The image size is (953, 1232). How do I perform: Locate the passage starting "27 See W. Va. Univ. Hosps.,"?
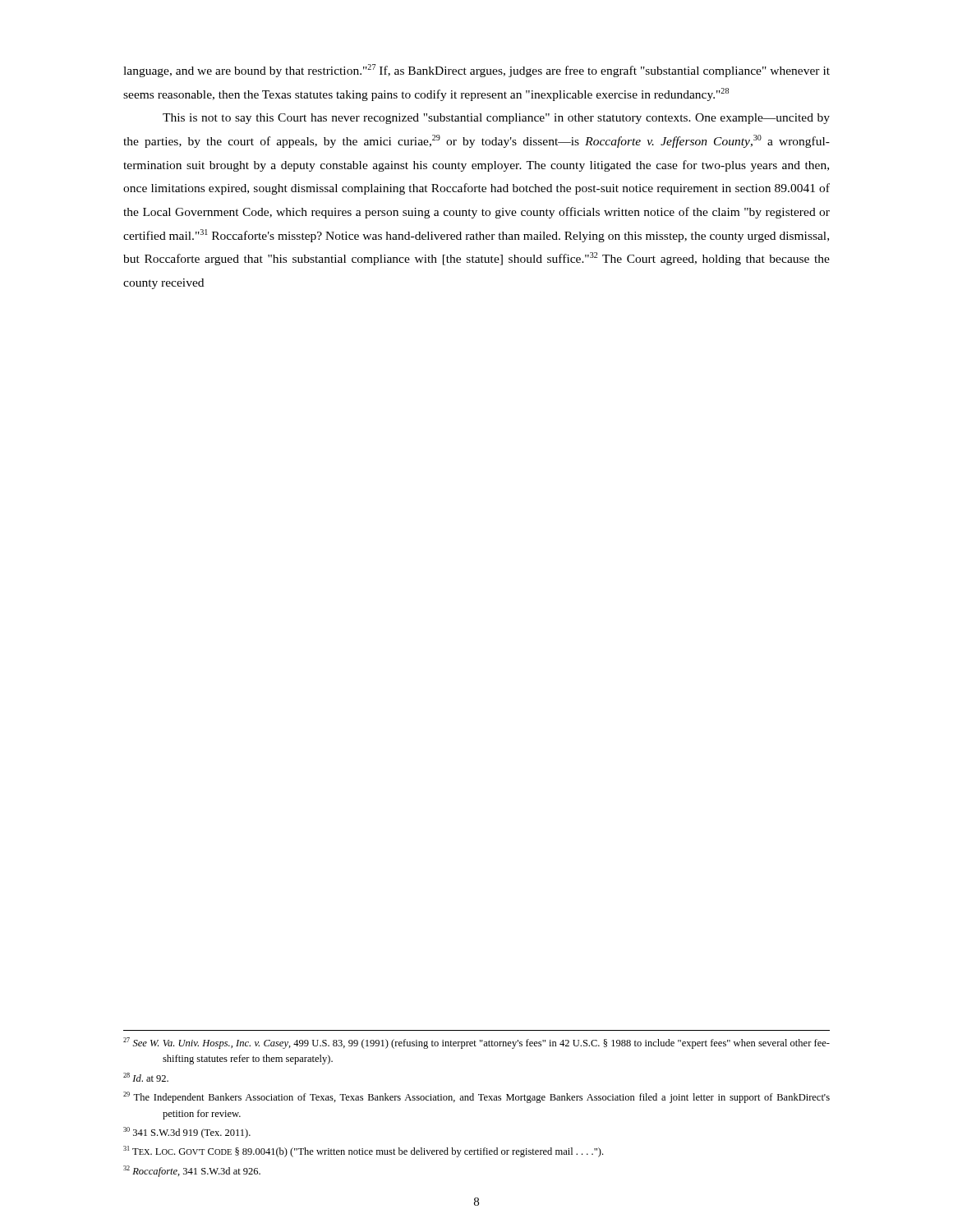476,1051
